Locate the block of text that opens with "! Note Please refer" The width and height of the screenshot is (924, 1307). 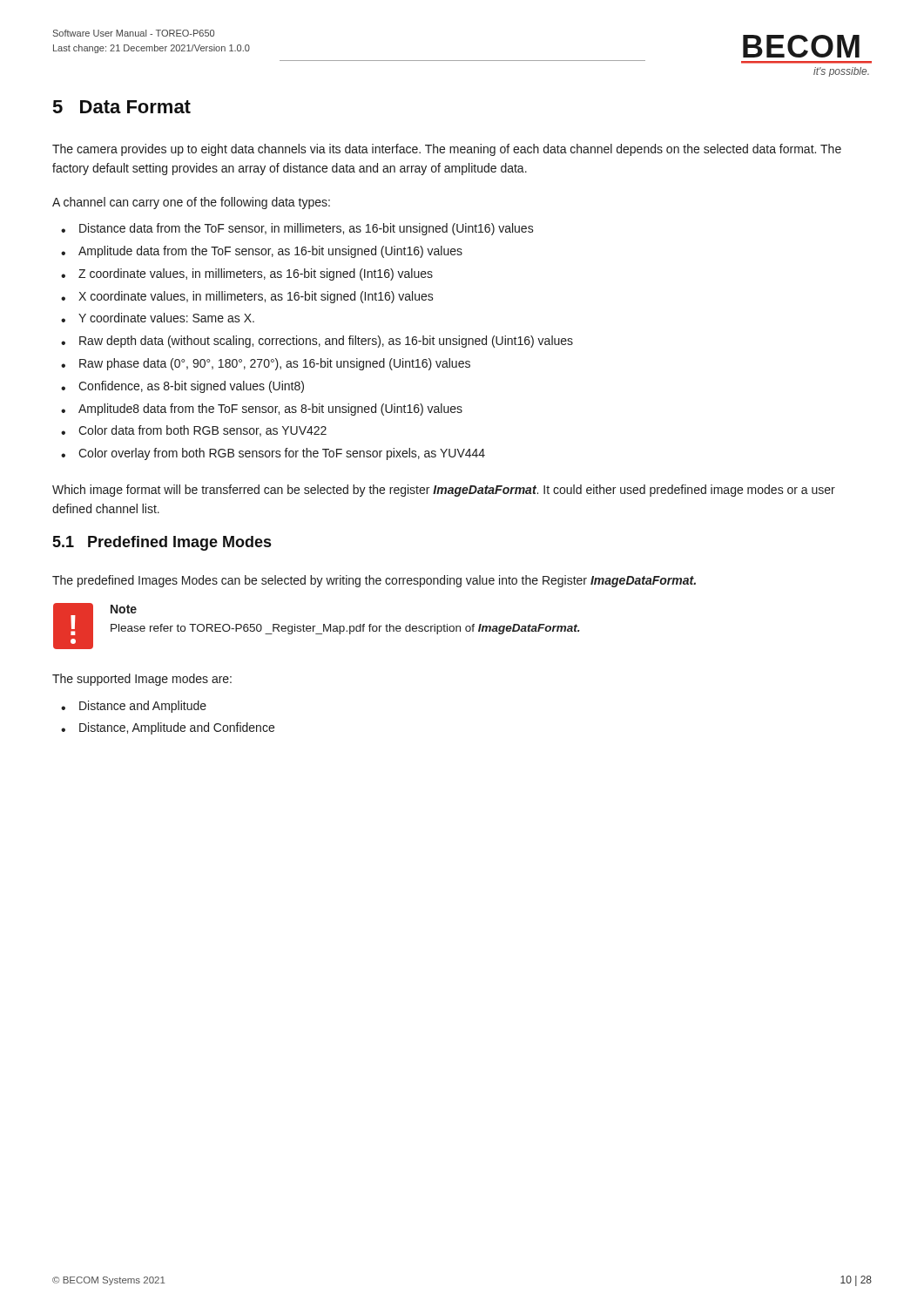coord(462,626)
